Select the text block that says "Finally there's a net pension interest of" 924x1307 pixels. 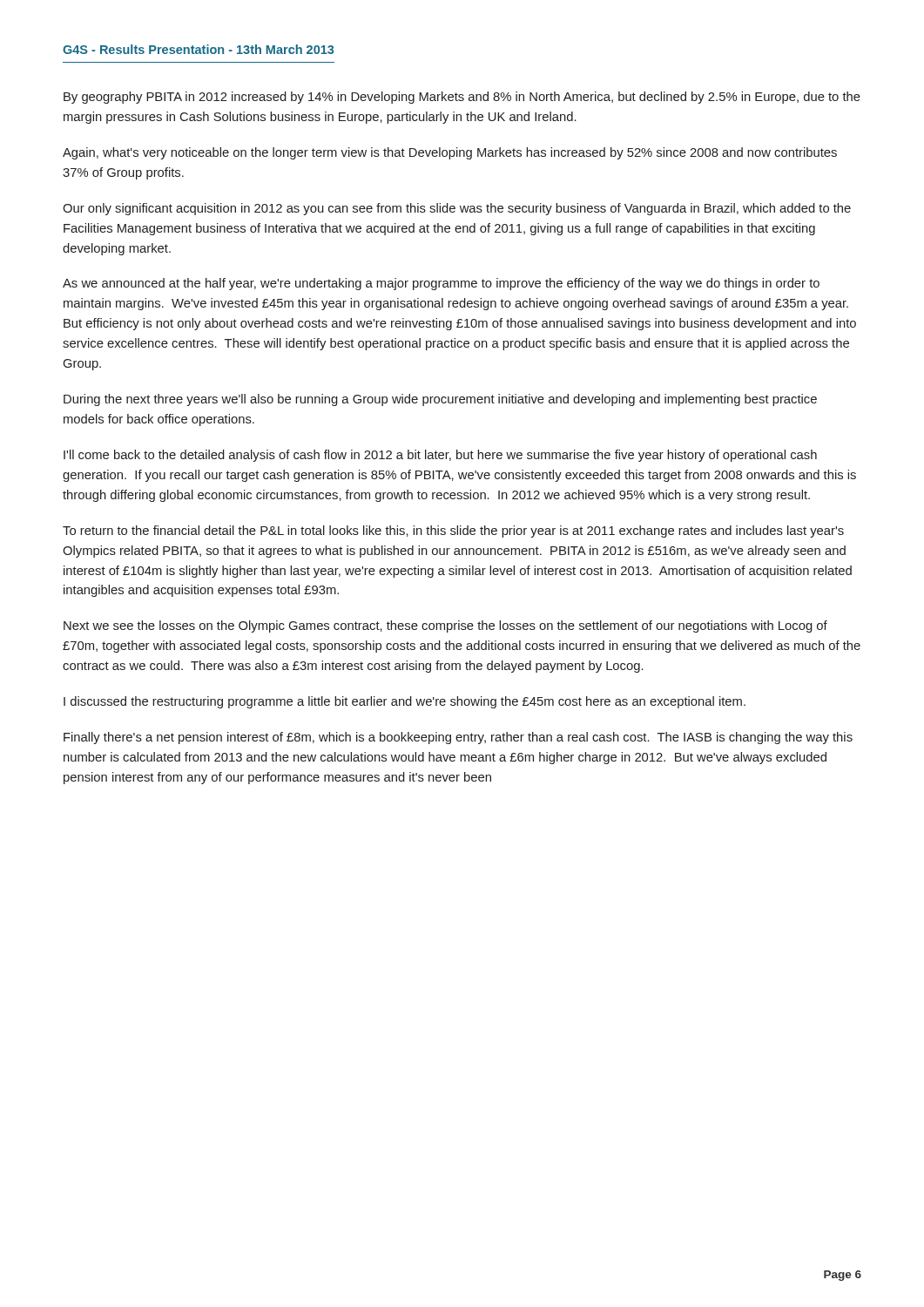[458, 757]
